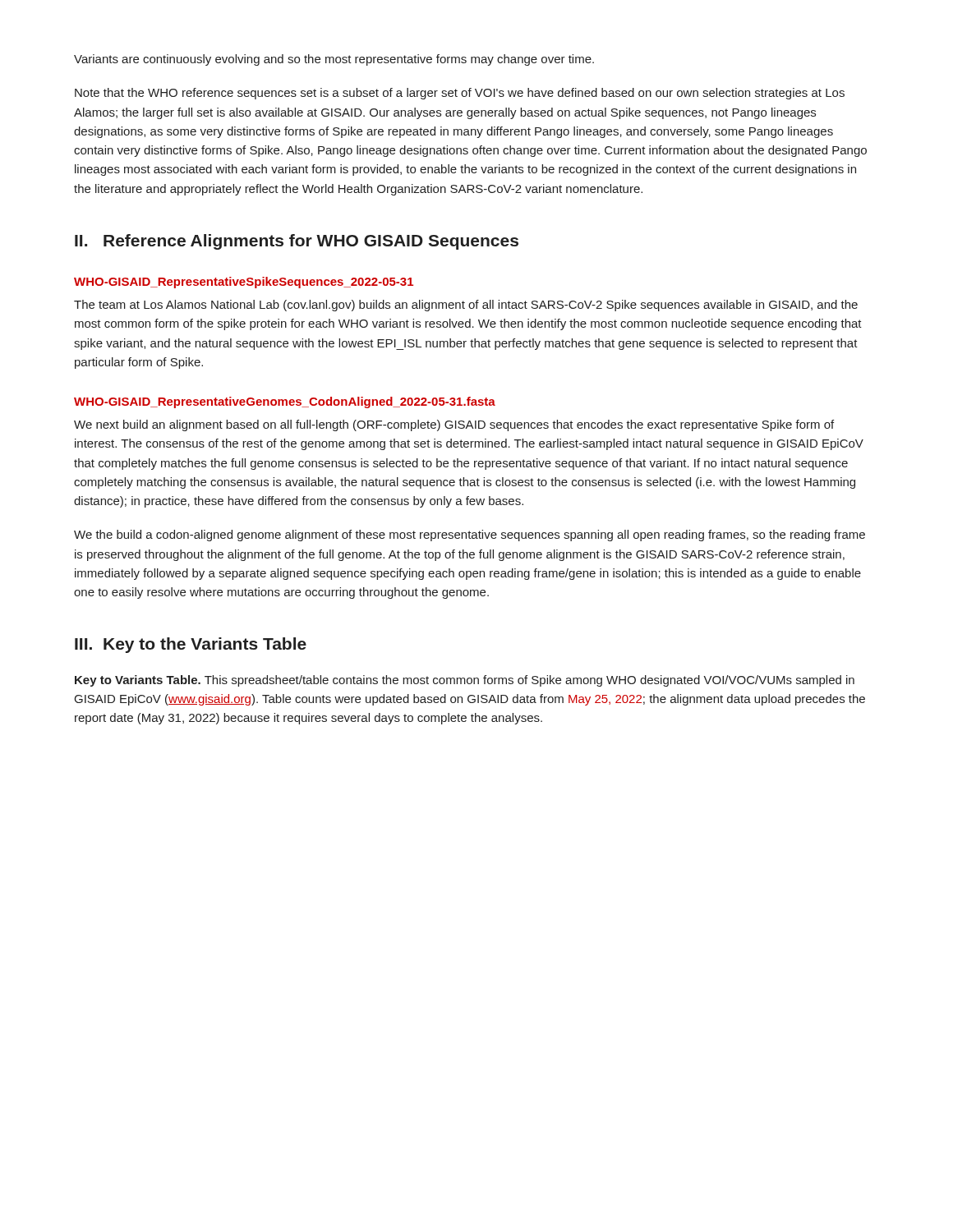Locate the block starting "Key to Variants Table. This"

[x=470, y=698]
